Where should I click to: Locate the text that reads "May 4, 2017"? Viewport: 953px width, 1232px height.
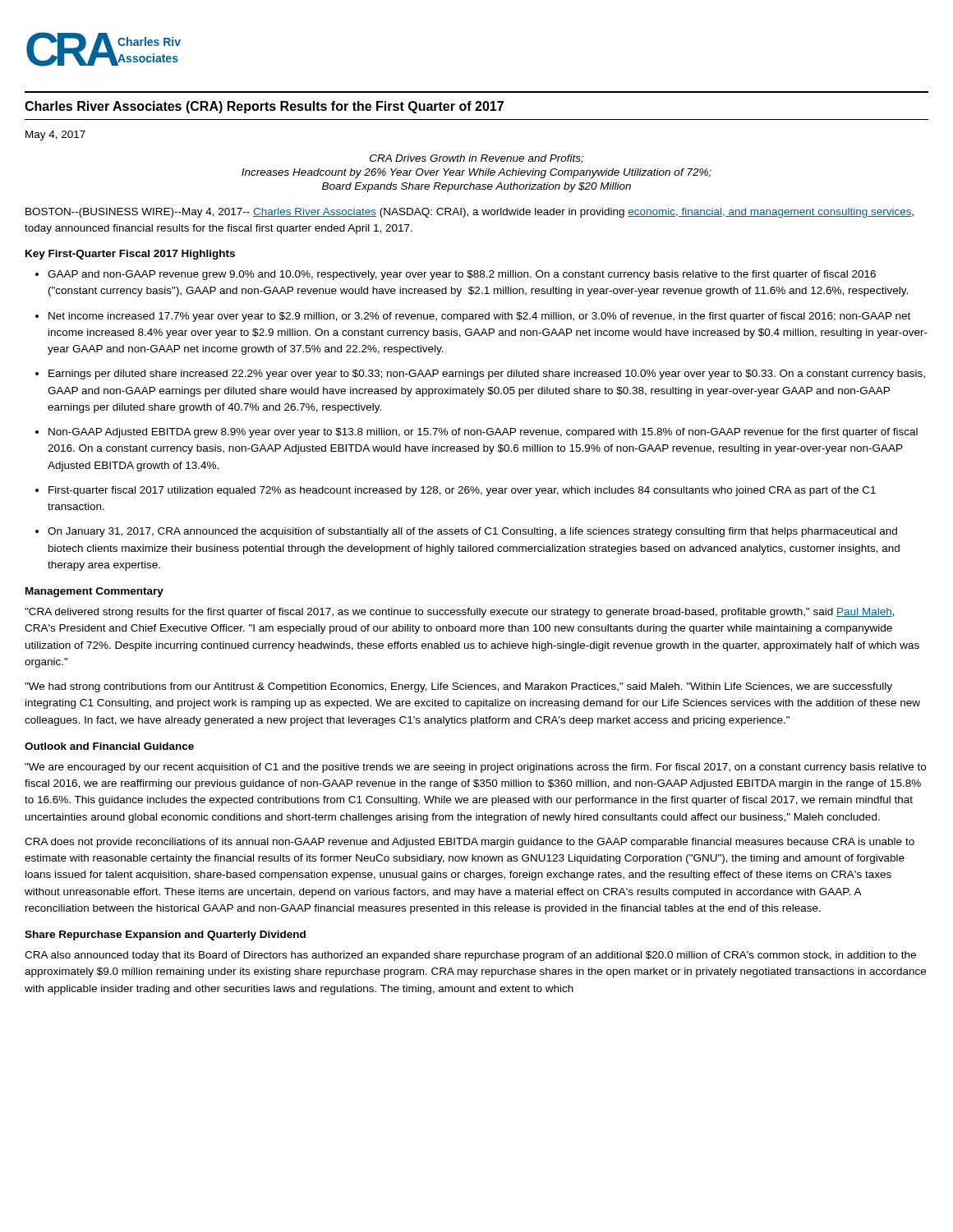(55, 134)
